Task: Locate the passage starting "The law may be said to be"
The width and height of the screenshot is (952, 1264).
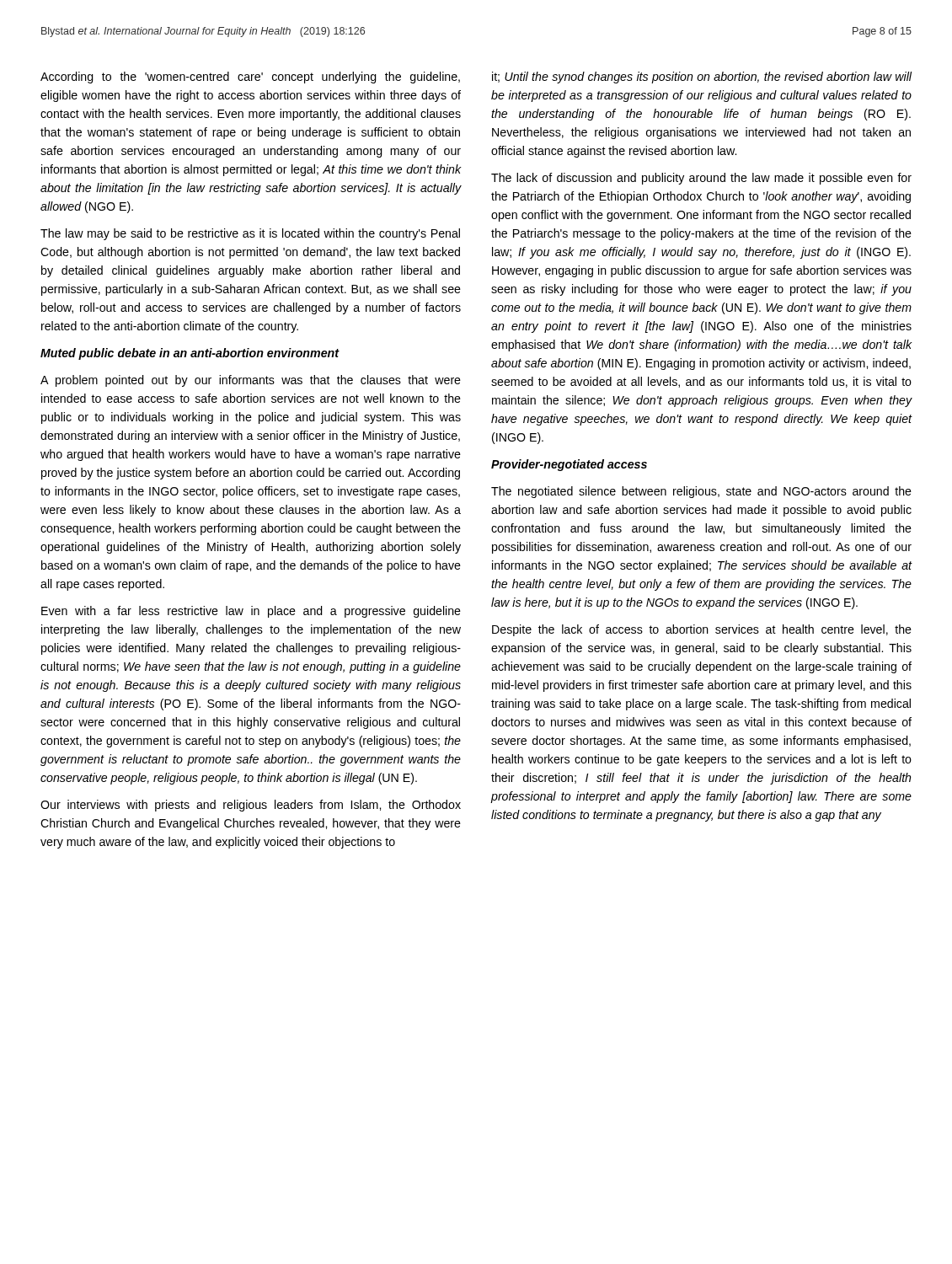Action: pos(251,280)
